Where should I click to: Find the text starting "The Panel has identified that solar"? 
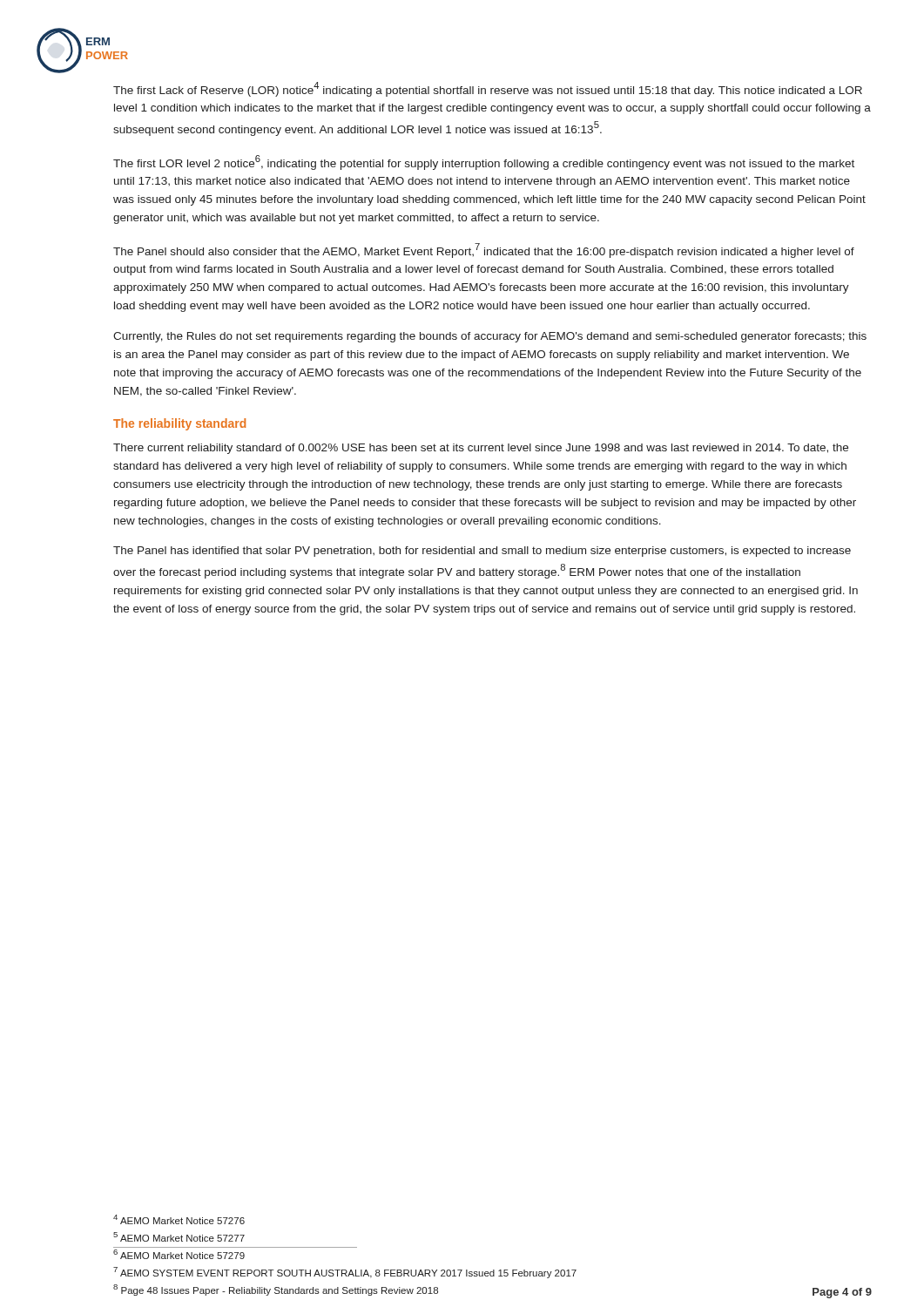[x=492, y=580]
